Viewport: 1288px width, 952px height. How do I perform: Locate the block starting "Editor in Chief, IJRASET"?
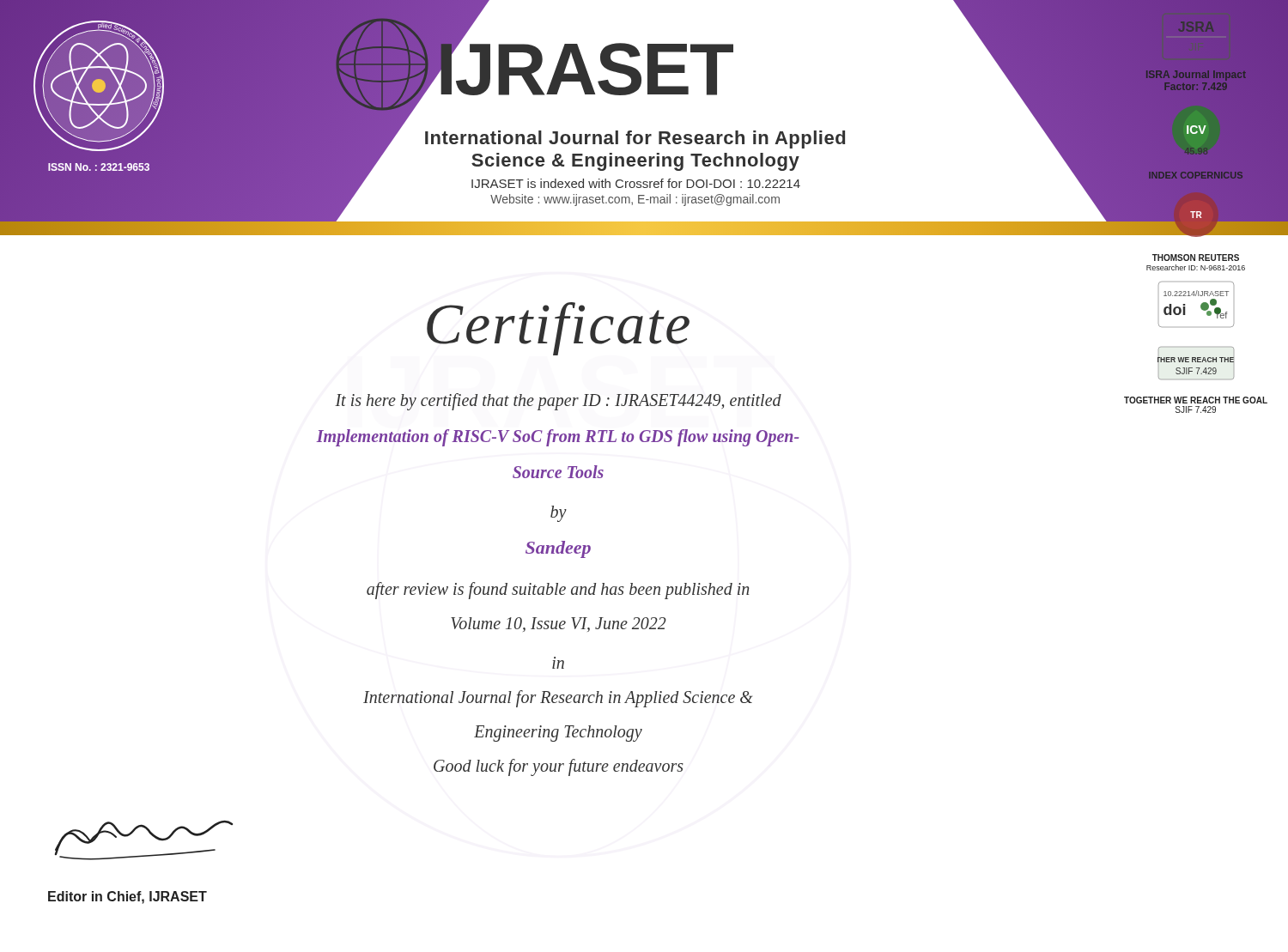(x=127, y=897)
